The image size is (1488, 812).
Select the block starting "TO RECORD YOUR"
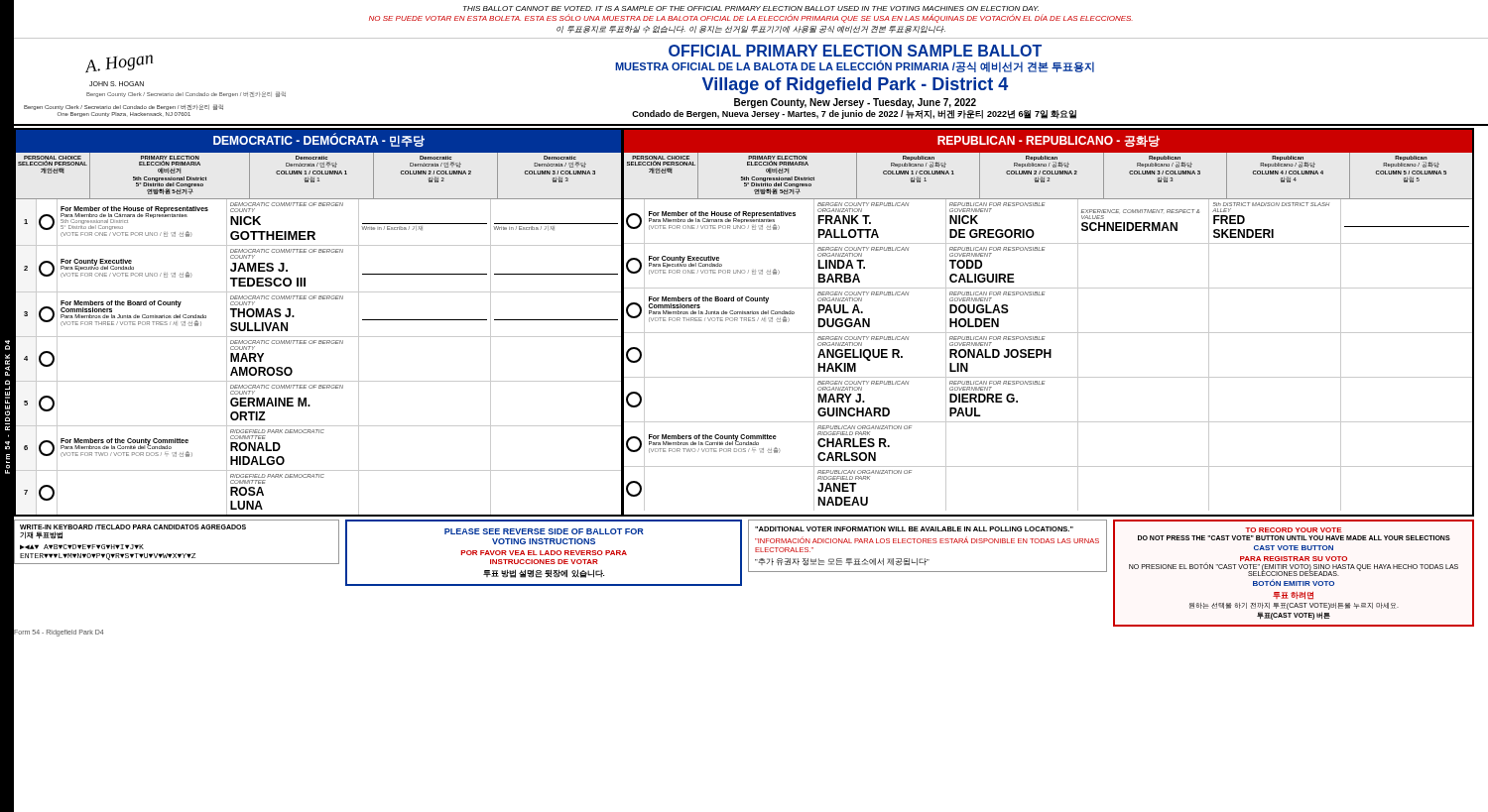[x=1294, y=573]
